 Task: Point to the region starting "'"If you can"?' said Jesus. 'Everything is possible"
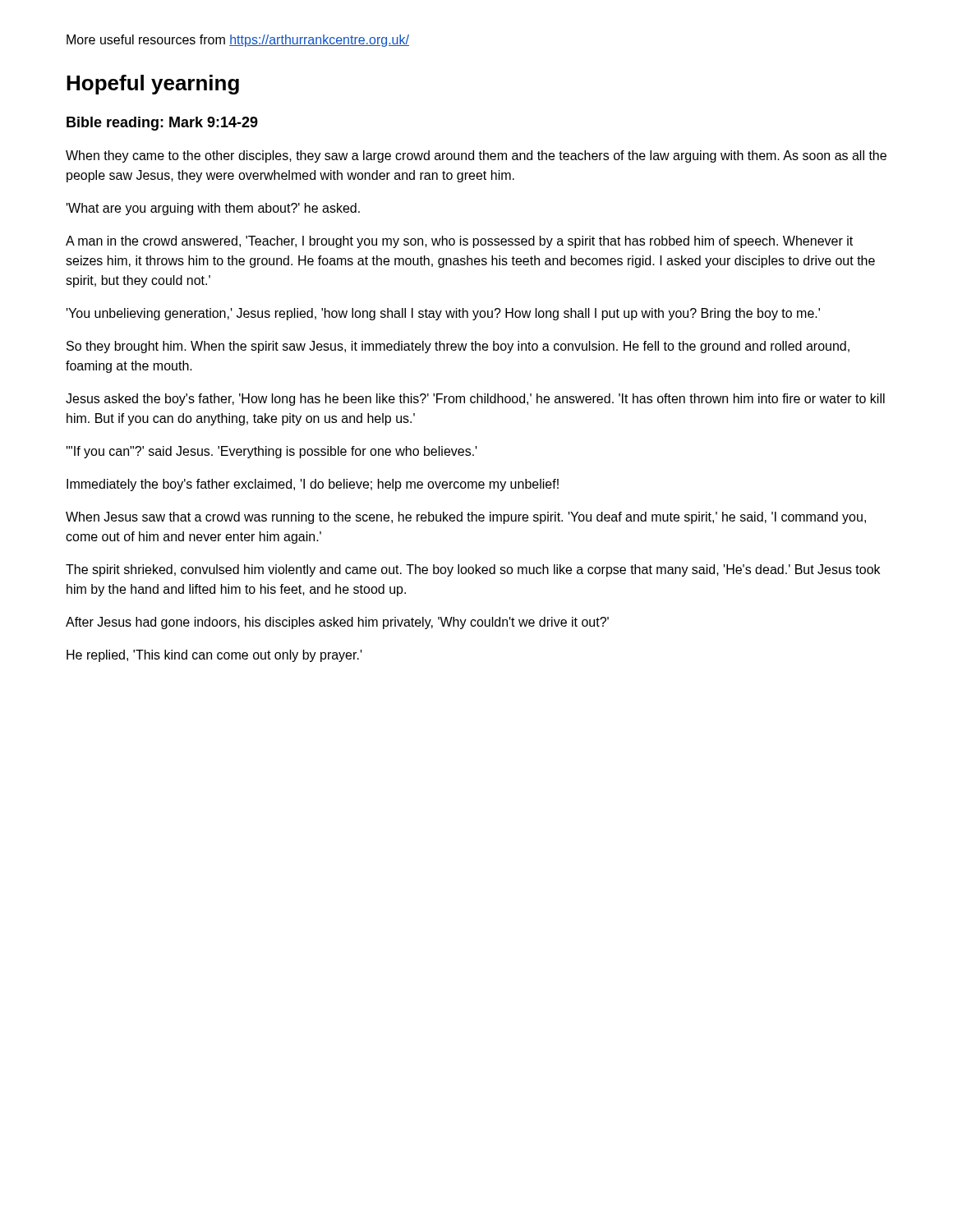[272, 451]
